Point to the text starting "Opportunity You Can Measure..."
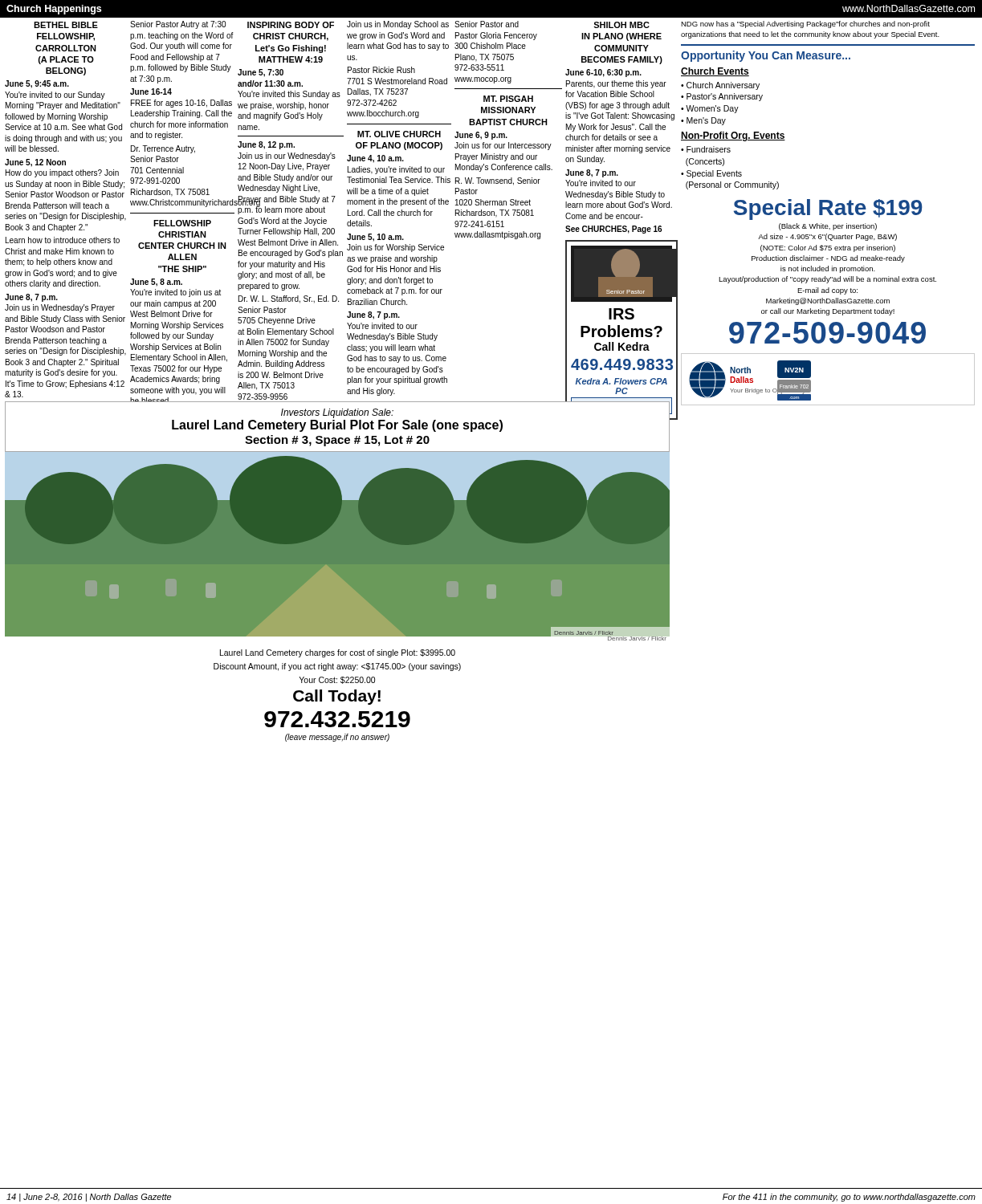 coord(766,55)
